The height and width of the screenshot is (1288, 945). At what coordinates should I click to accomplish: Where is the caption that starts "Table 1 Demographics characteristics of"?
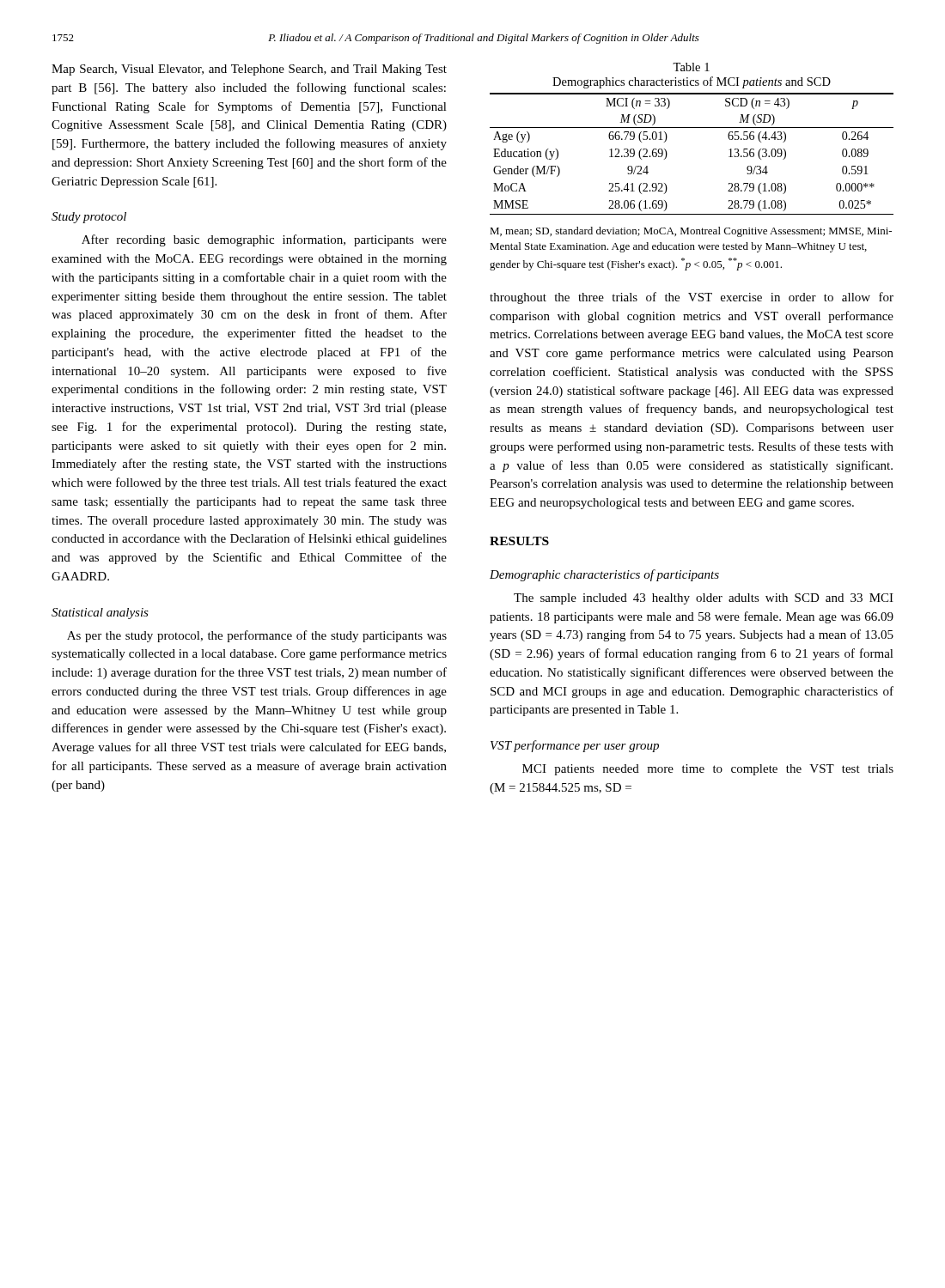(692, 74)
